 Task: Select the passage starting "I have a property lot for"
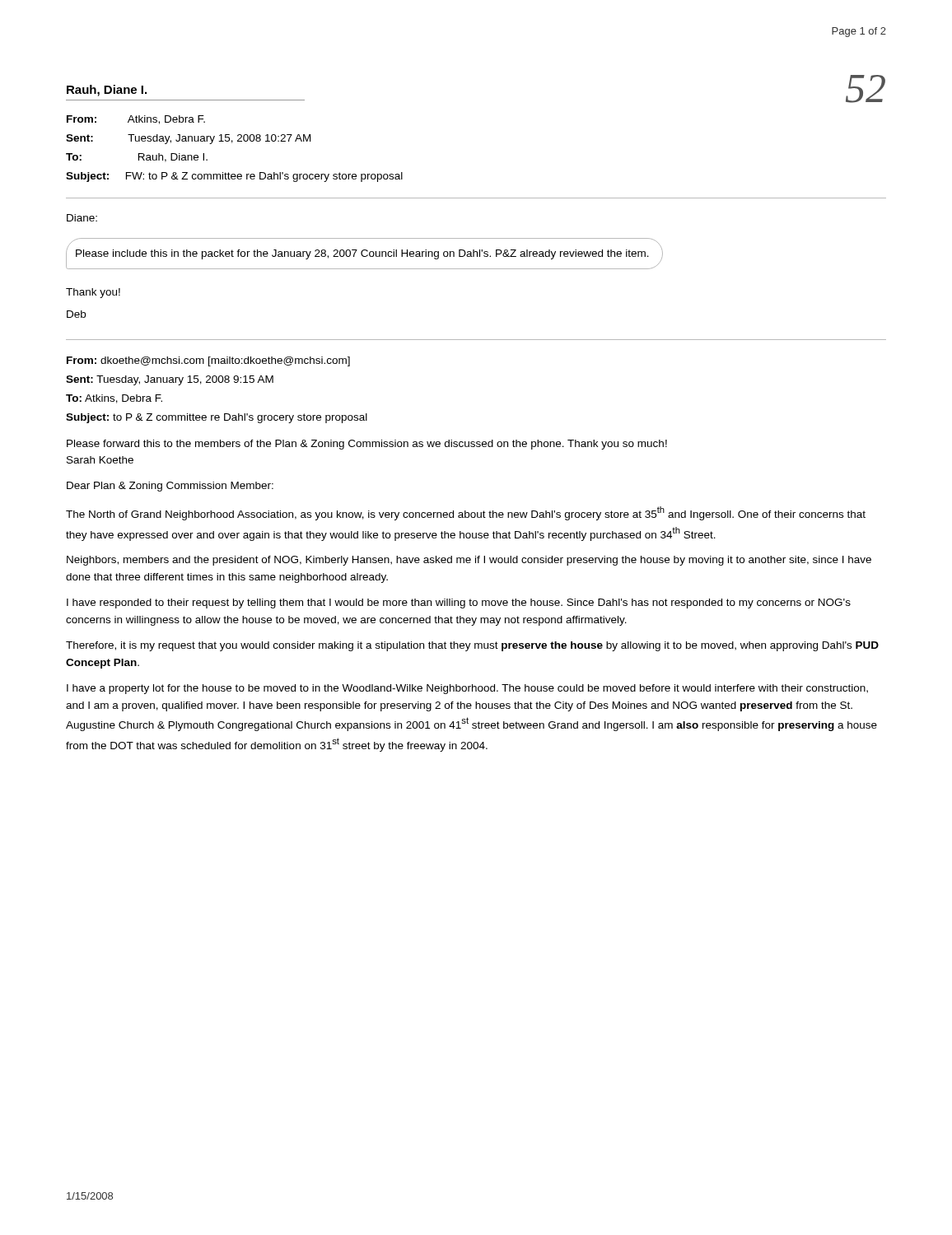coord(472,716)
